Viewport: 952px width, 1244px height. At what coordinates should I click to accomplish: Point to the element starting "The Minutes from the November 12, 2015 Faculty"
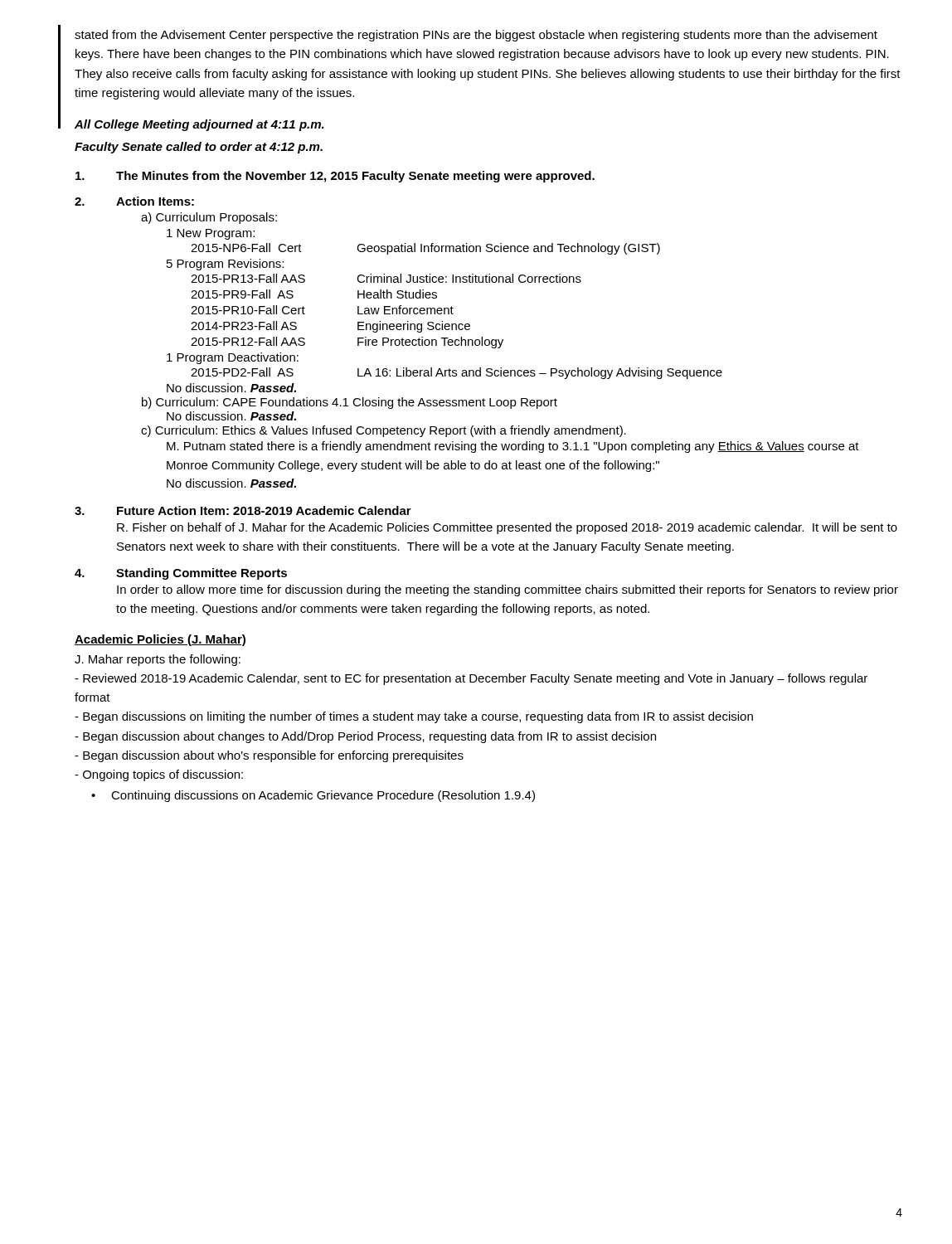(x=488, y=175)
